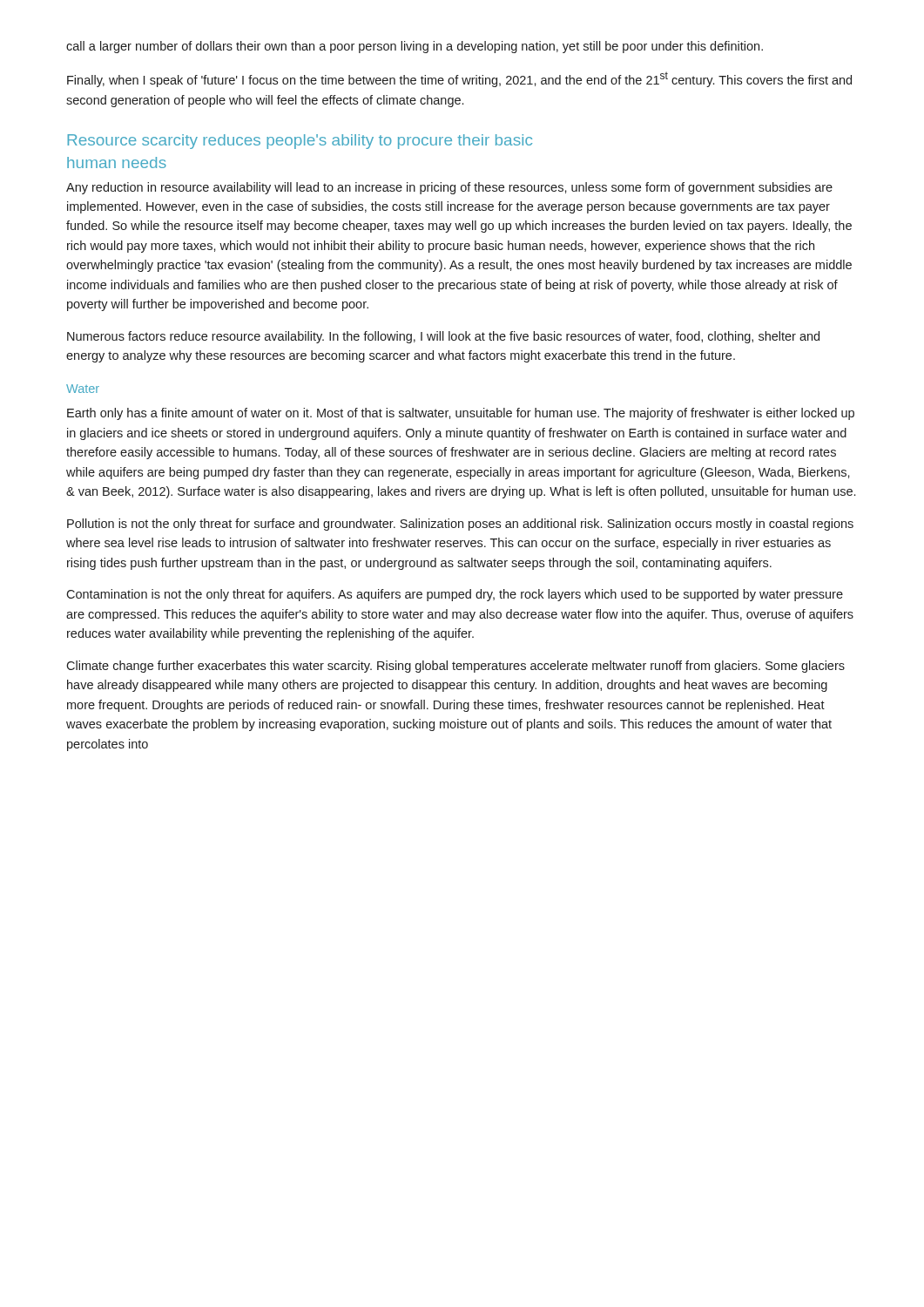Click on the text block that says "Pollution is not the only threat"
Viewport: 924px width, 1307px height.
click(x=460, y=543)
